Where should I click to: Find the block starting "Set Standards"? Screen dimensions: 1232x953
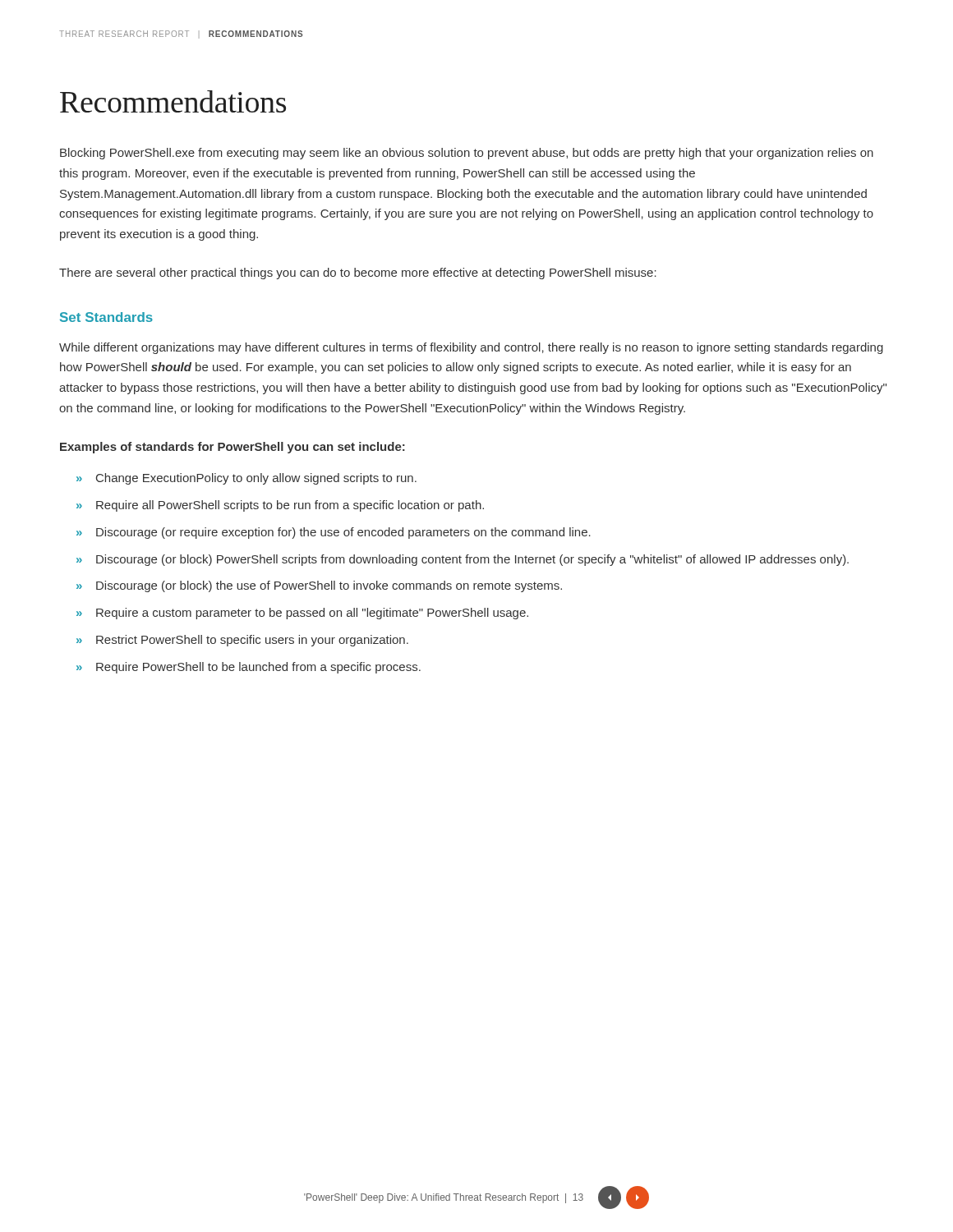click(106, 317)
